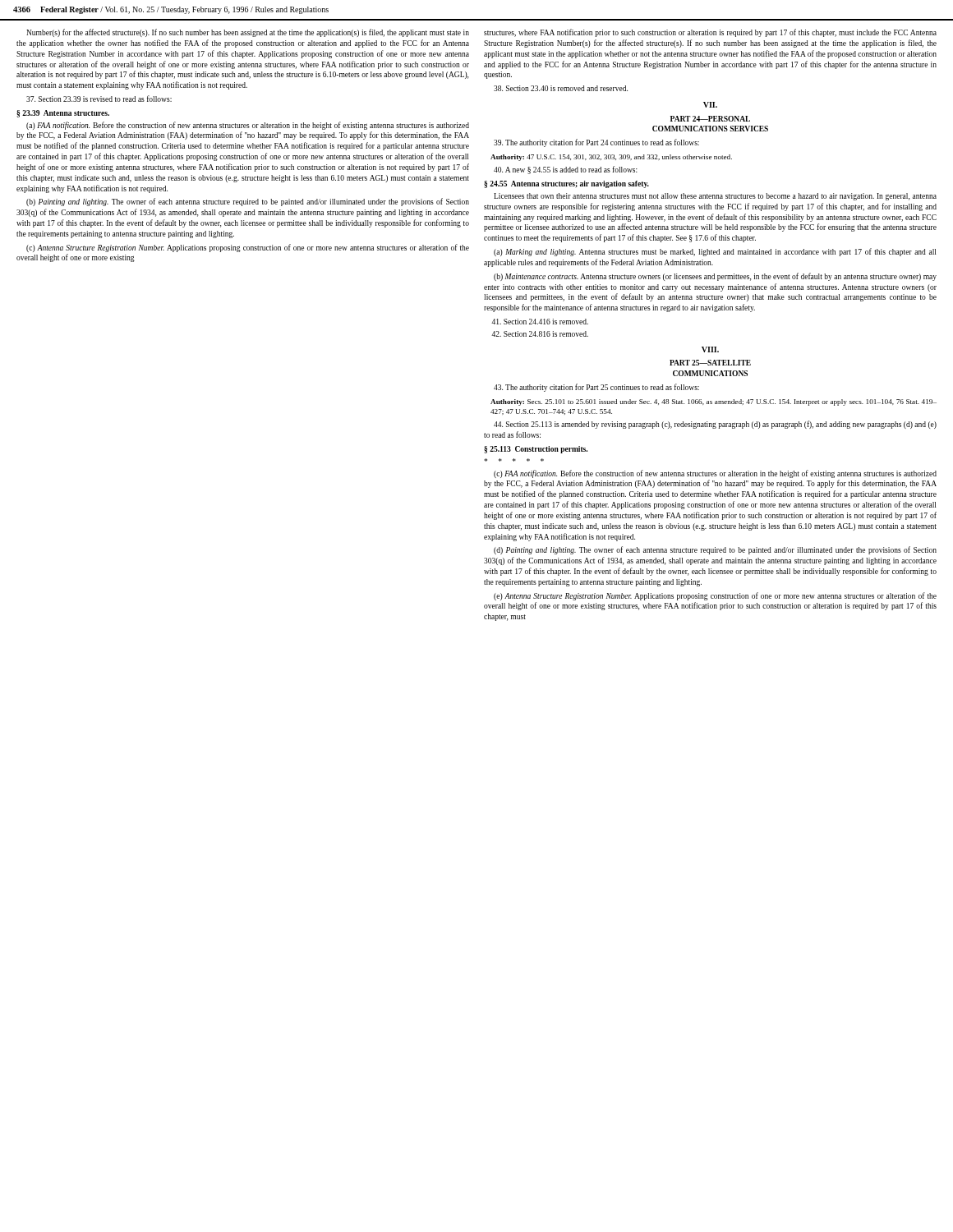953x1232 pixels.
Task: Locate the region starting "Number(s) for the affected structure(s). If"
Action: (x=243, y=60)
